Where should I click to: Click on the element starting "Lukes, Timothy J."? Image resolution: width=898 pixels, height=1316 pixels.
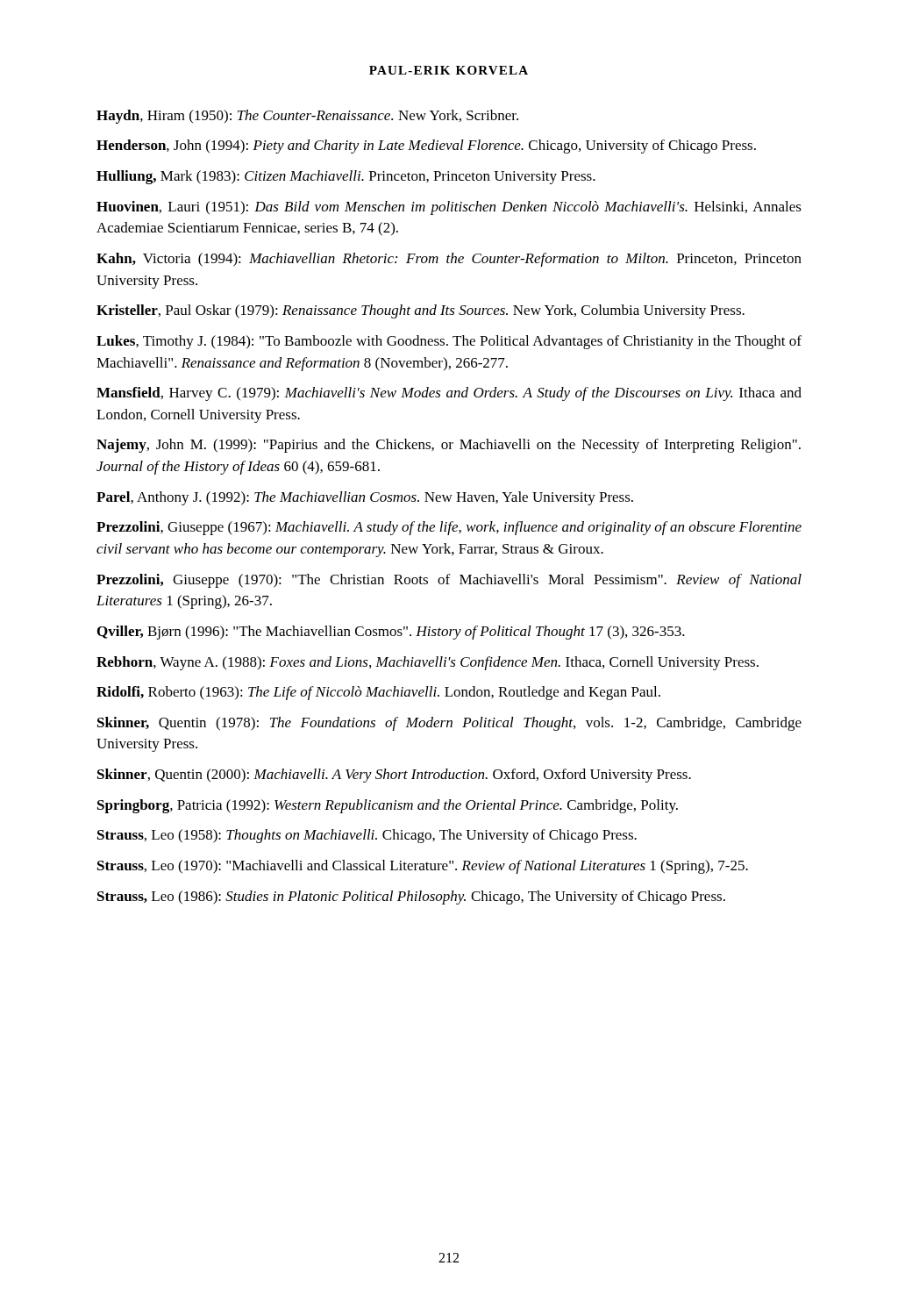coord(449,352)
